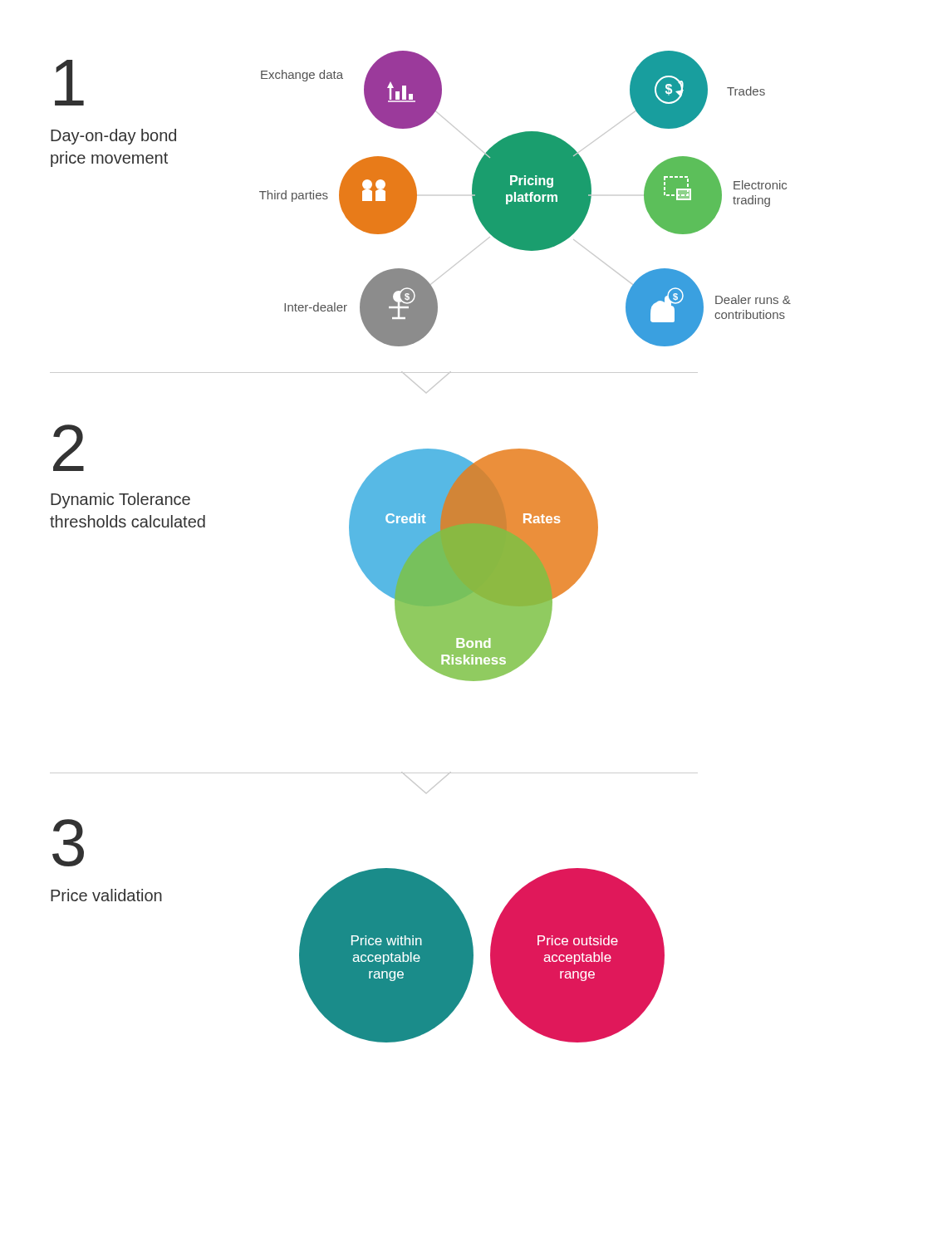Screen dimensions: 1246x952
Task: Select the text with the text "Price validation"
Action: click(106, 895)
